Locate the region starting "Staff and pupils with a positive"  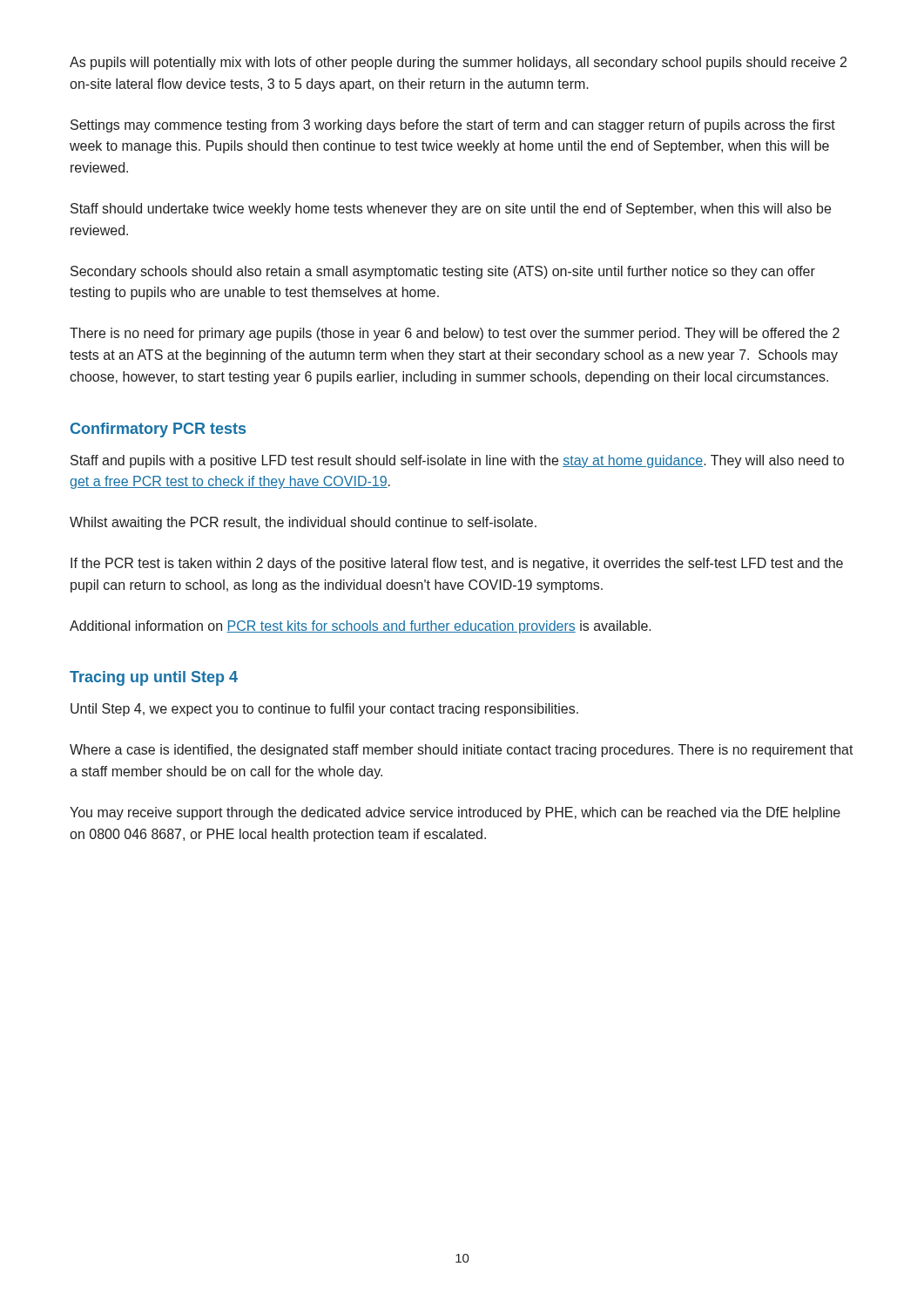[x=457, y=471]
